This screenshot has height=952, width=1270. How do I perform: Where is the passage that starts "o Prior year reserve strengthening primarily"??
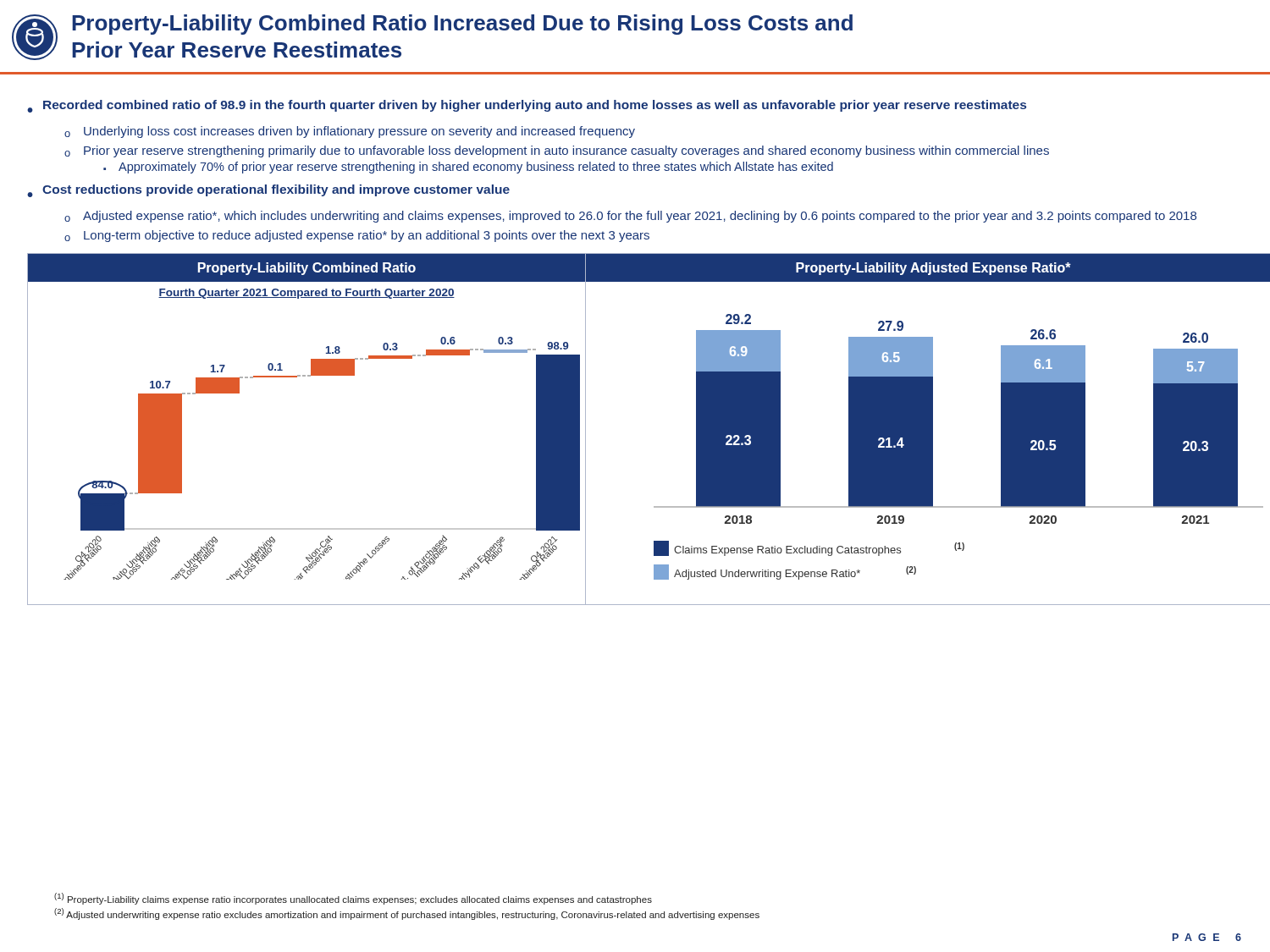654,151
